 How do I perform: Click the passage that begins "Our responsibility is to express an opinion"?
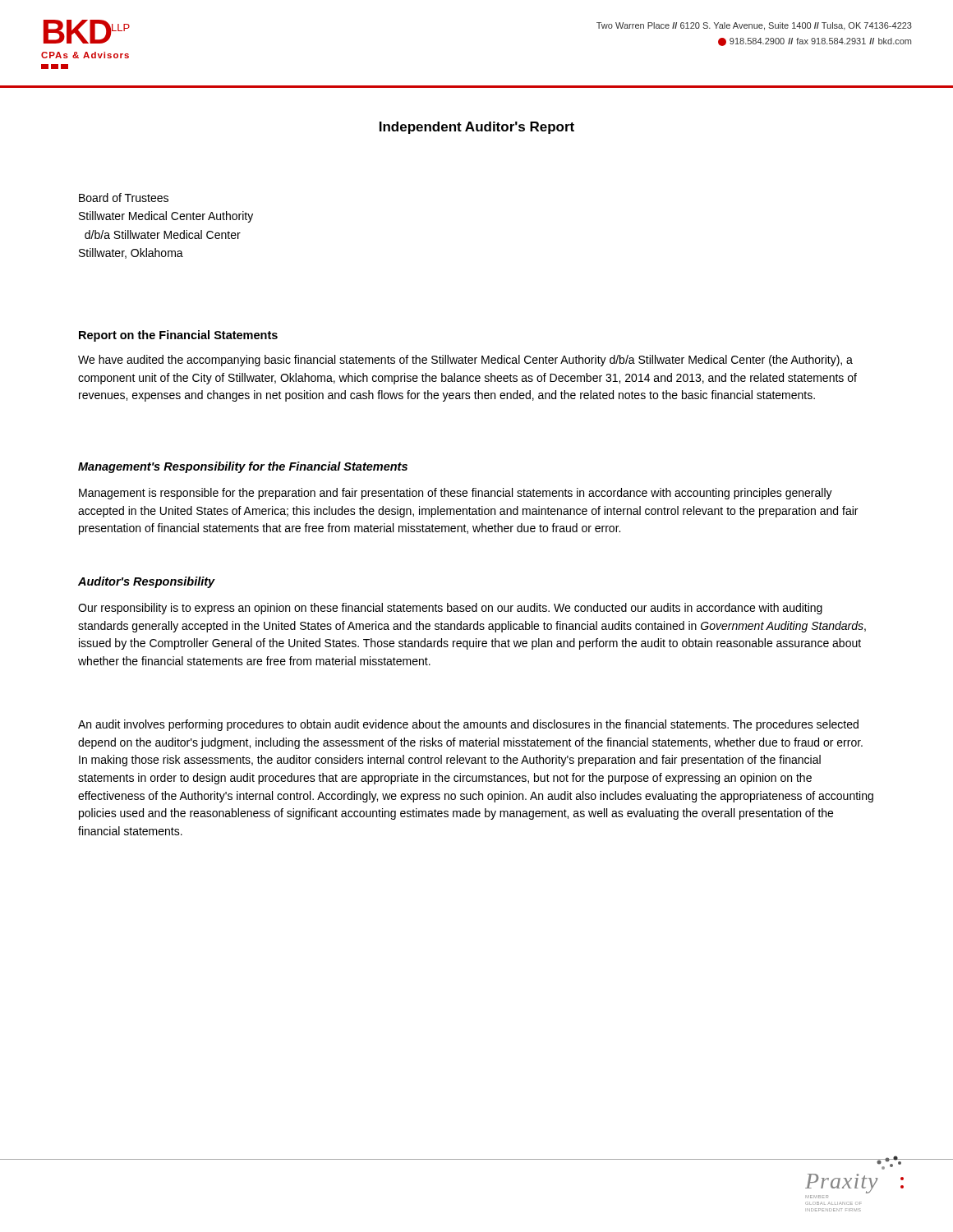[472, 634]
